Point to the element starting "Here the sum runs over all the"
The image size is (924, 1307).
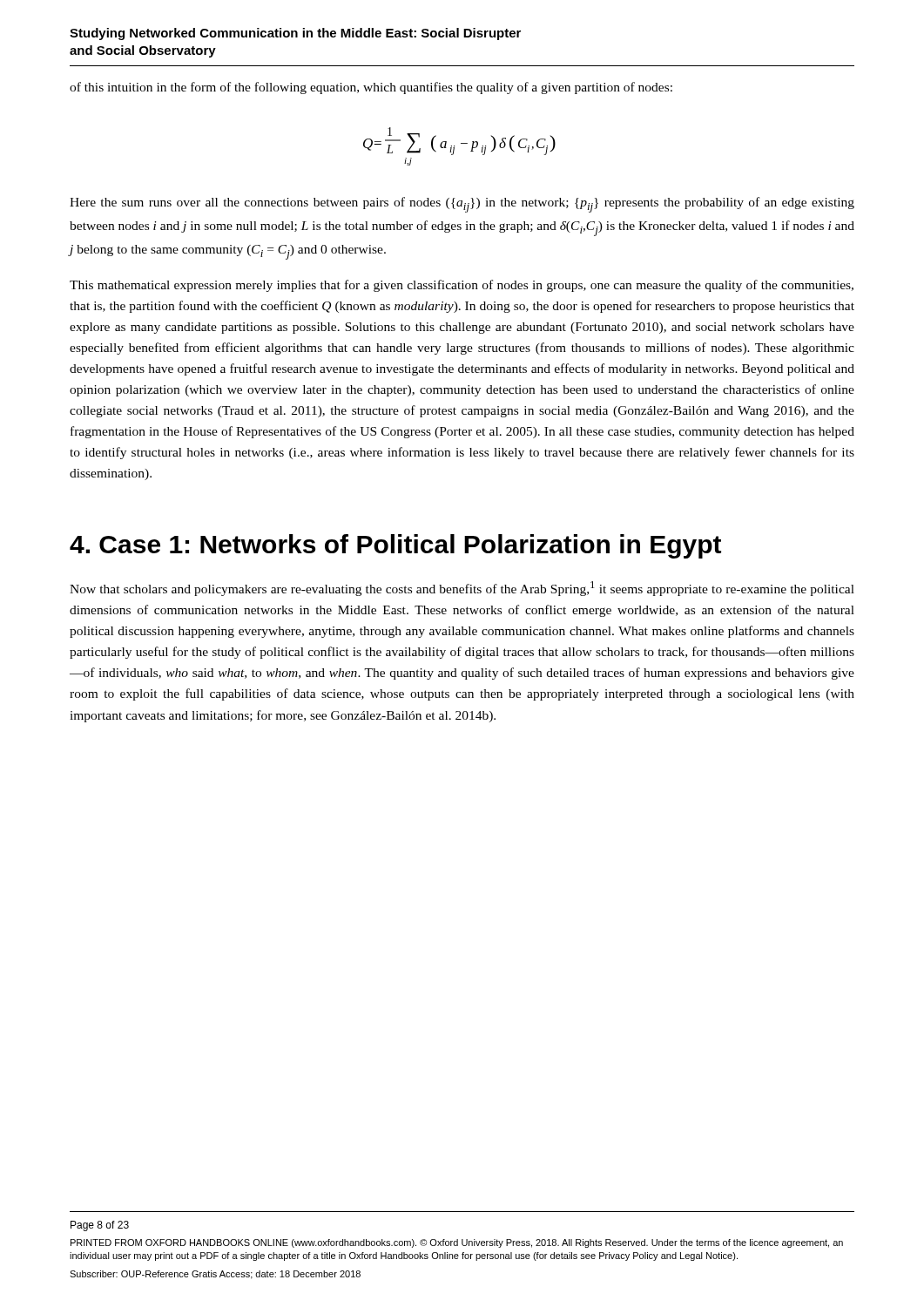(x=462, y=227)
